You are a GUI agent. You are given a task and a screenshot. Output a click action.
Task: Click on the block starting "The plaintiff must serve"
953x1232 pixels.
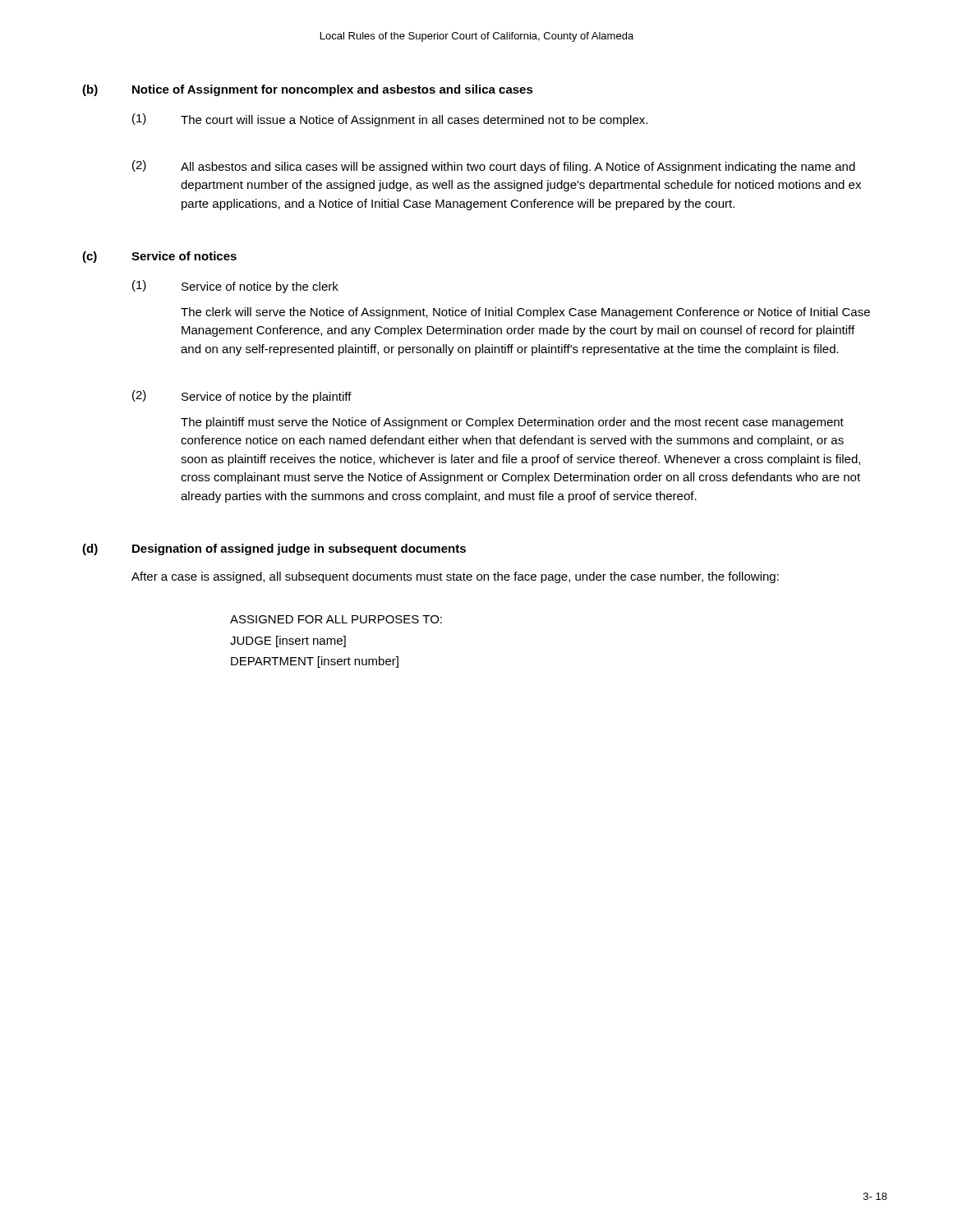click(476, 466)
